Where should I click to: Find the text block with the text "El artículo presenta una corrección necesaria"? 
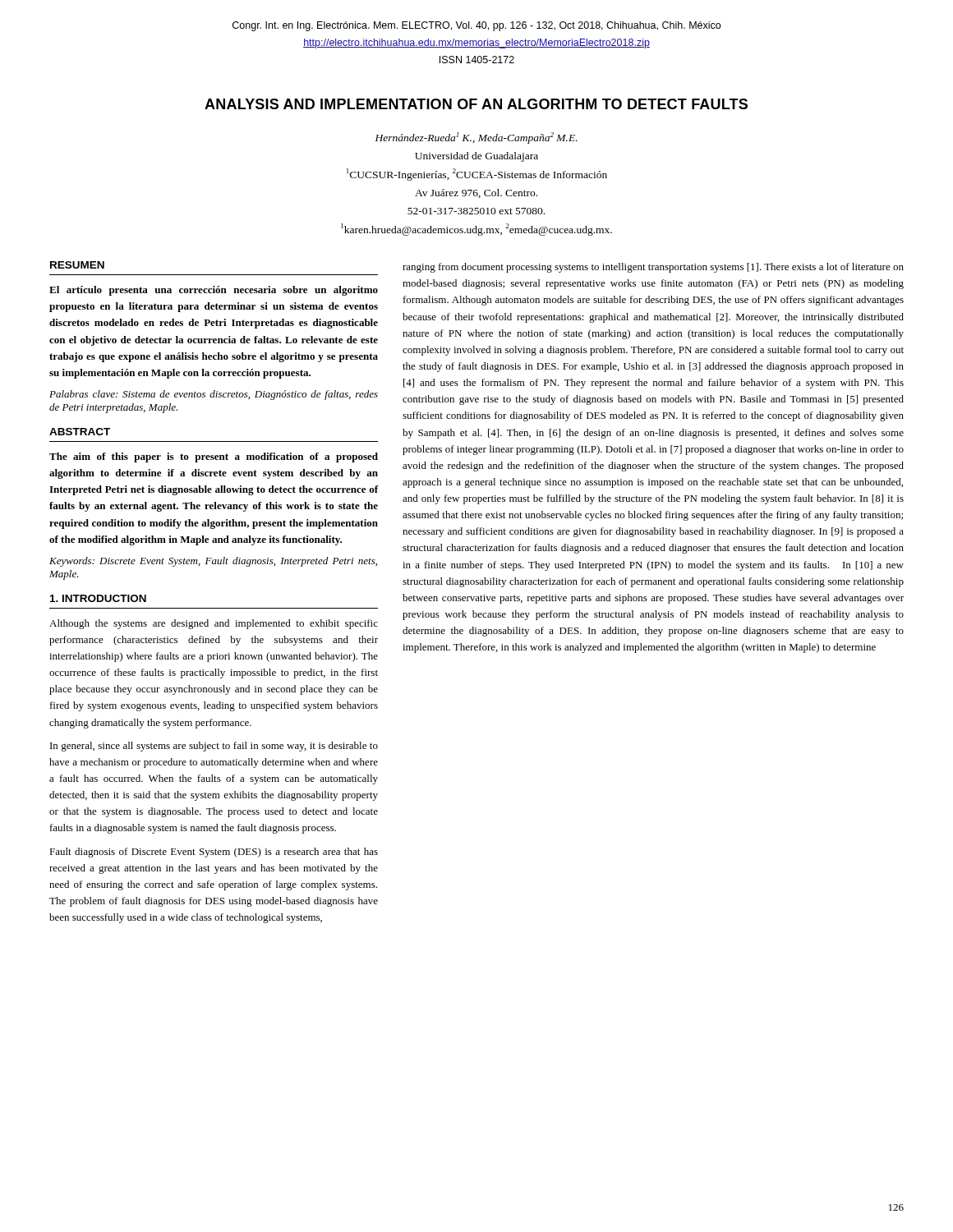pyautogui.click(x=214, y=331)
